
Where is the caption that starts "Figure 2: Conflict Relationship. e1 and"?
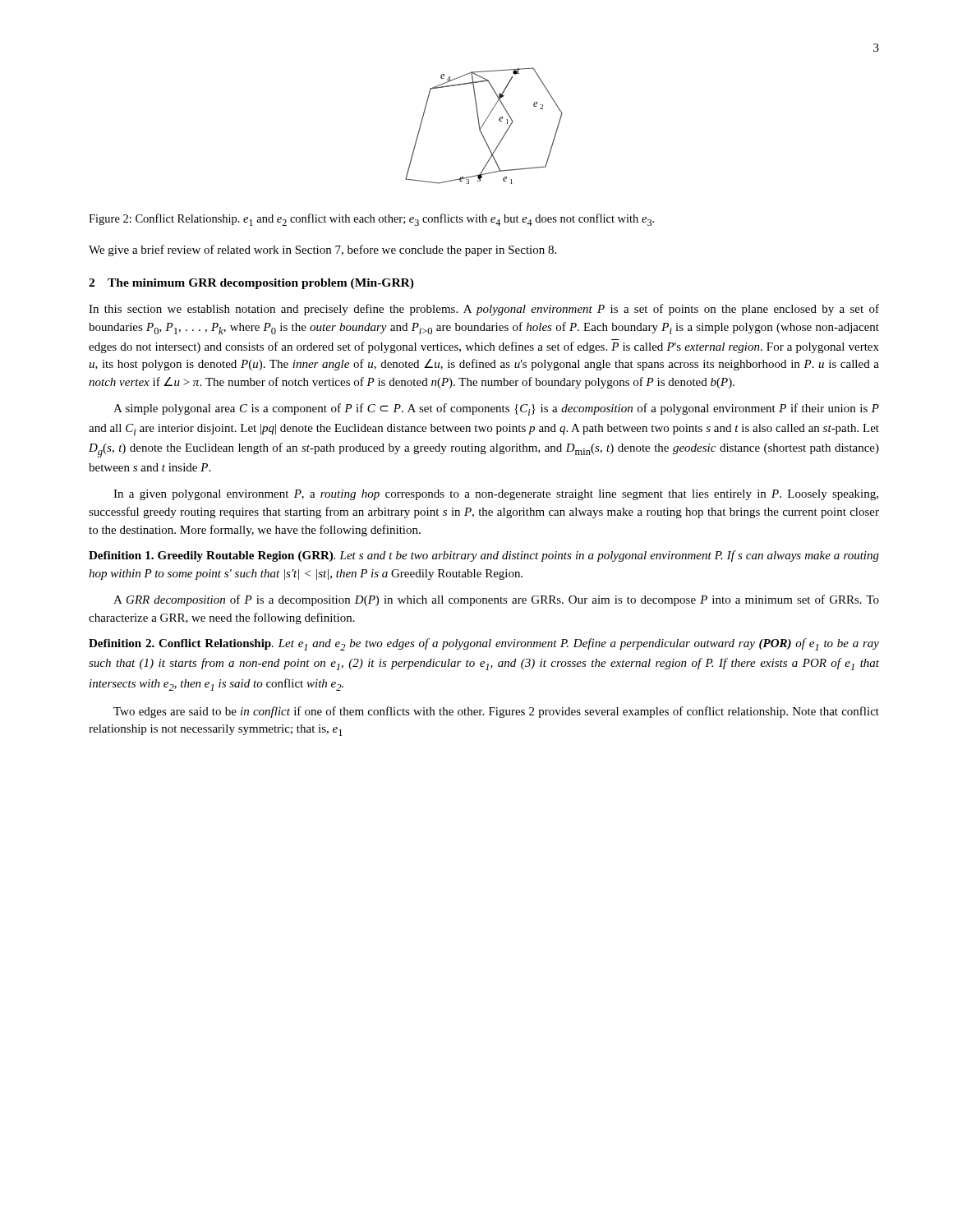tap(372, 220)
